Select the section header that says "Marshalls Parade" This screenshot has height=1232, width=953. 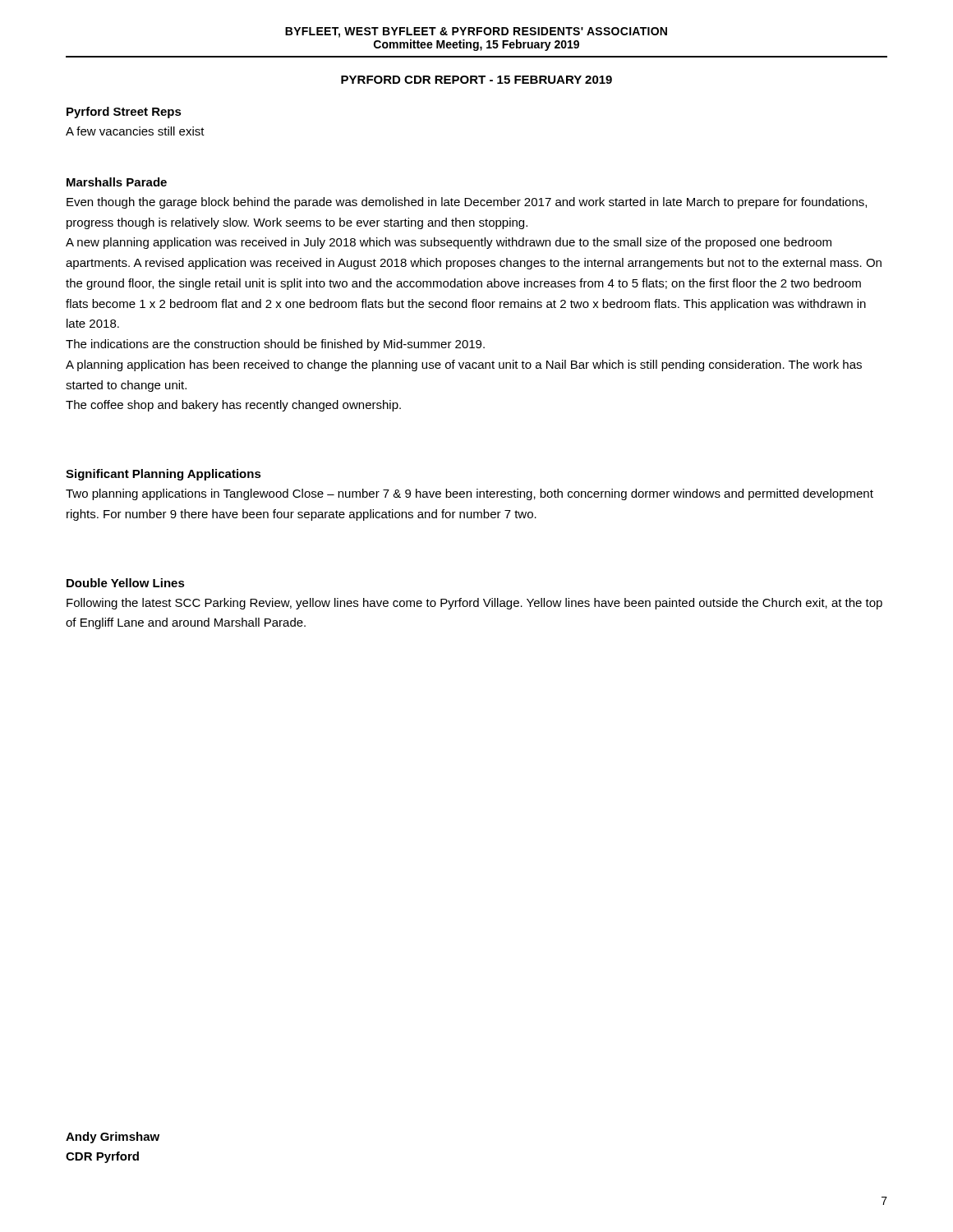click(116, 182)
